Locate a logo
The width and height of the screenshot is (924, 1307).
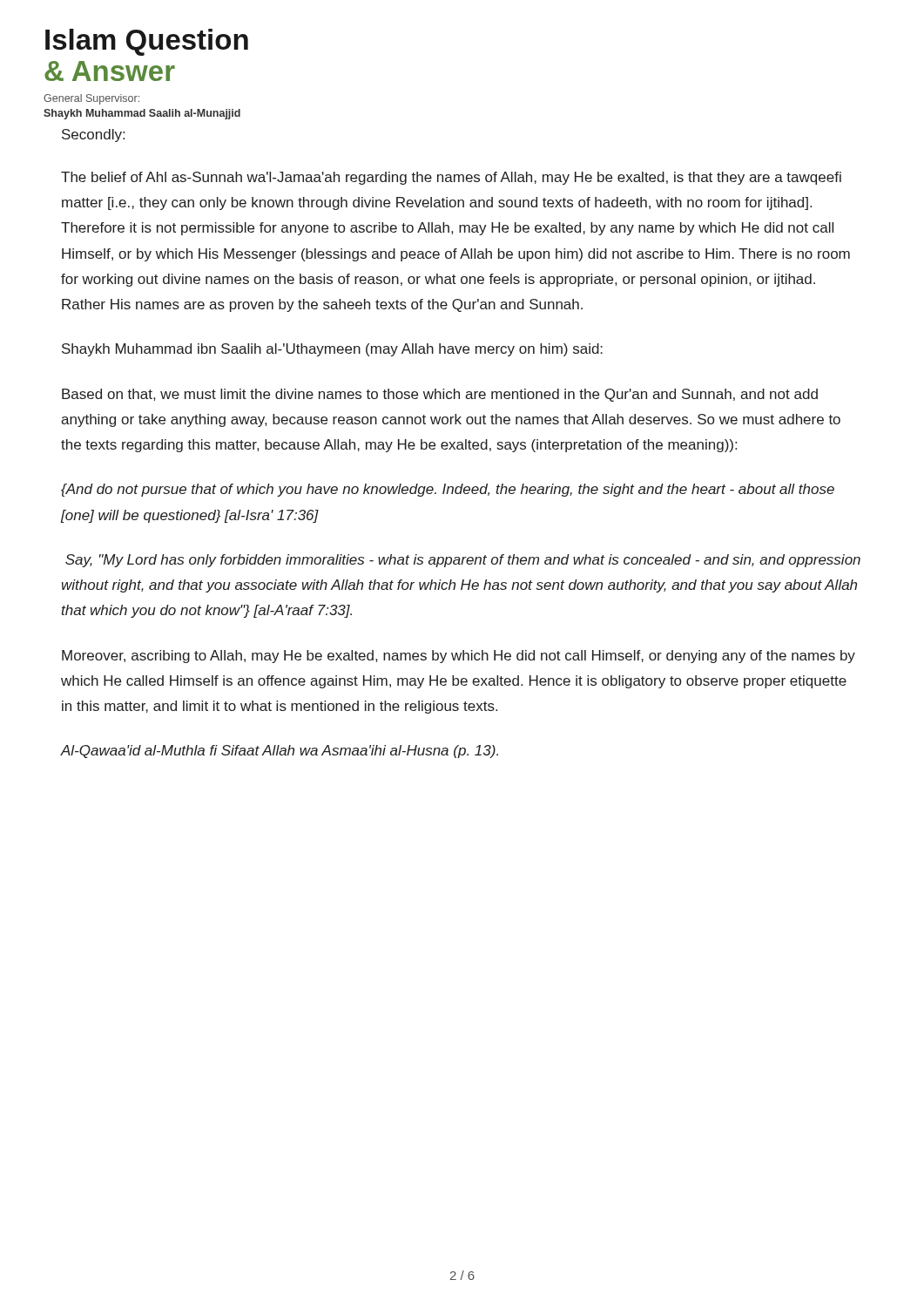pyautogui.click(x=183, y=73)
